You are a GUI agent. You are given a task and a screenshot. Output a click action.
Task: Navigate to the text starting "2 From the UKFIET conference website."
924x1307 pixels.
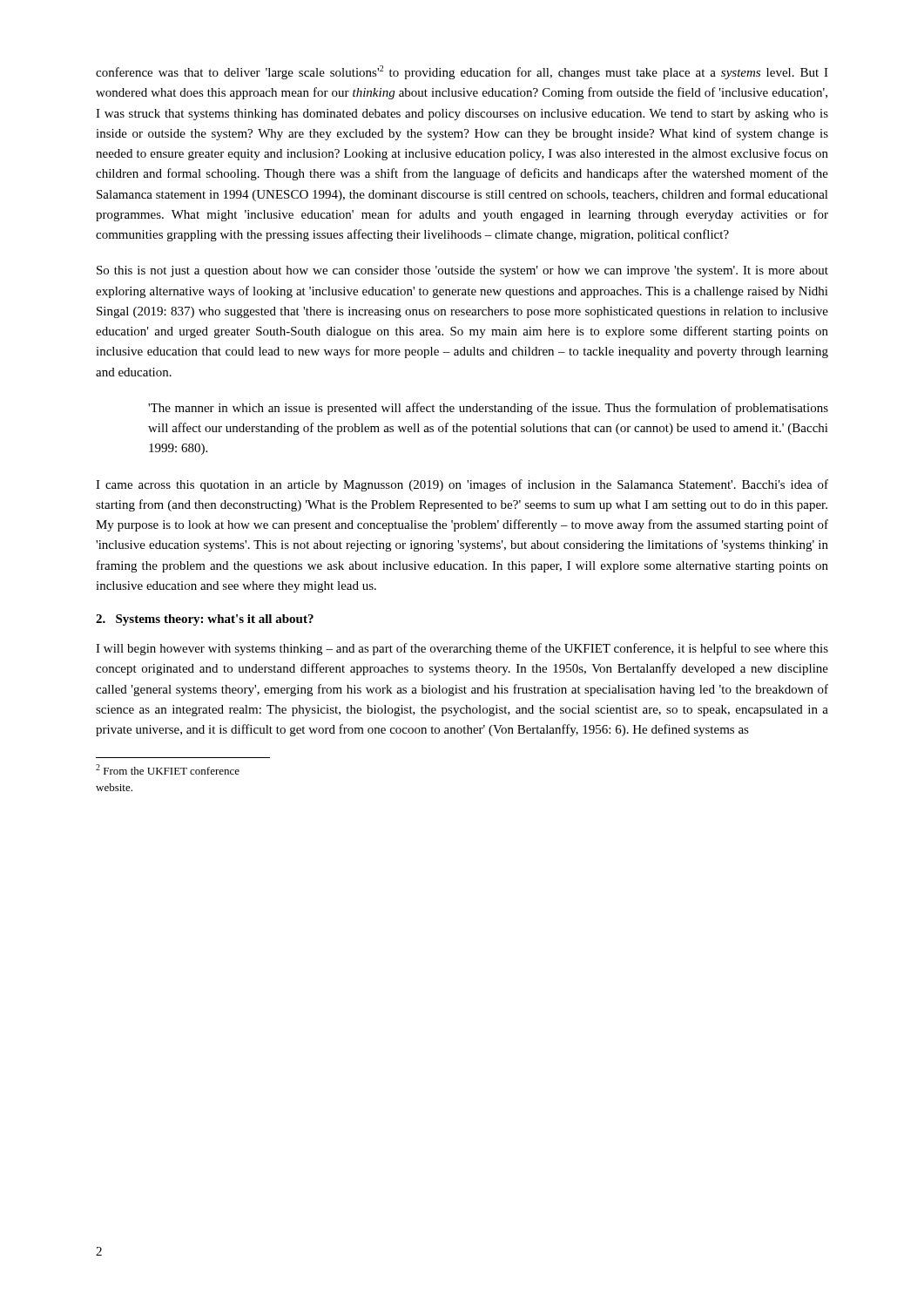click(168, 779)
